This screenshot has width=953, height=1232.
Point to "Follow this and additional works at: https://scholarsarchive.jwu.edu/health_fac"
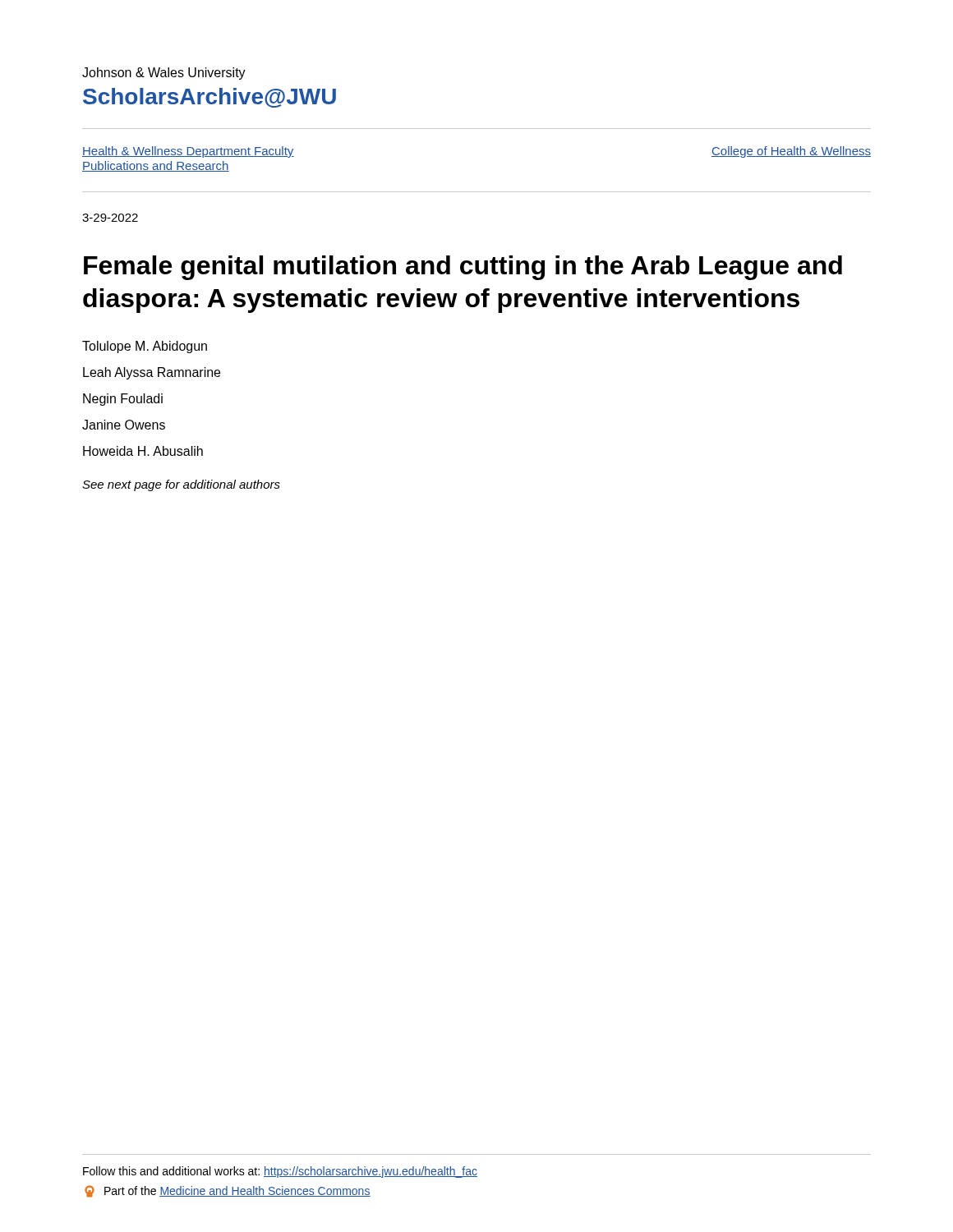(x=280, y=1171)
